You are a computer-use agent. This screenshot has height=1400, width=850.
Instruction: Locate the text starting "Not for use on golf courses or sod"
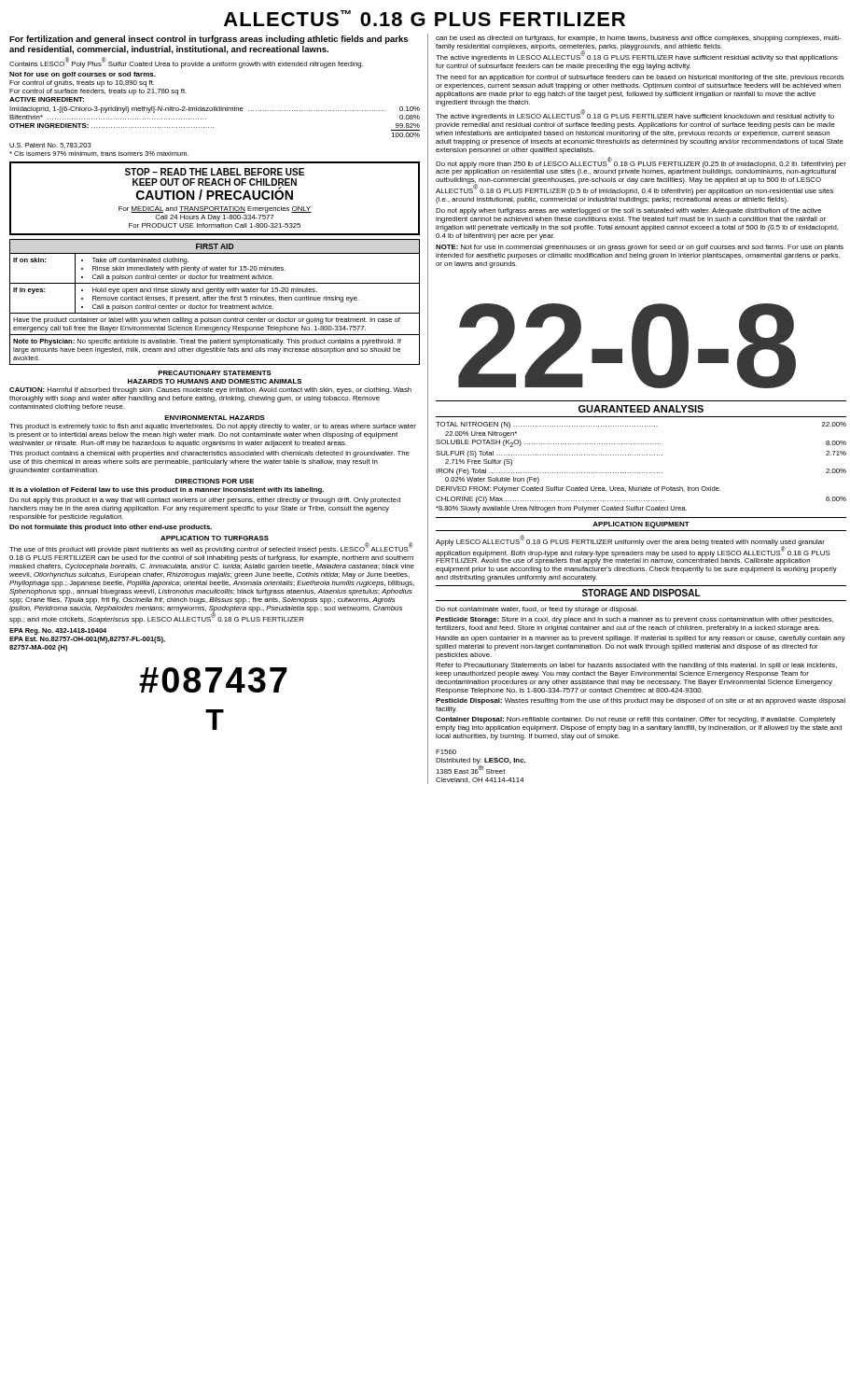(x=83, y=74)
